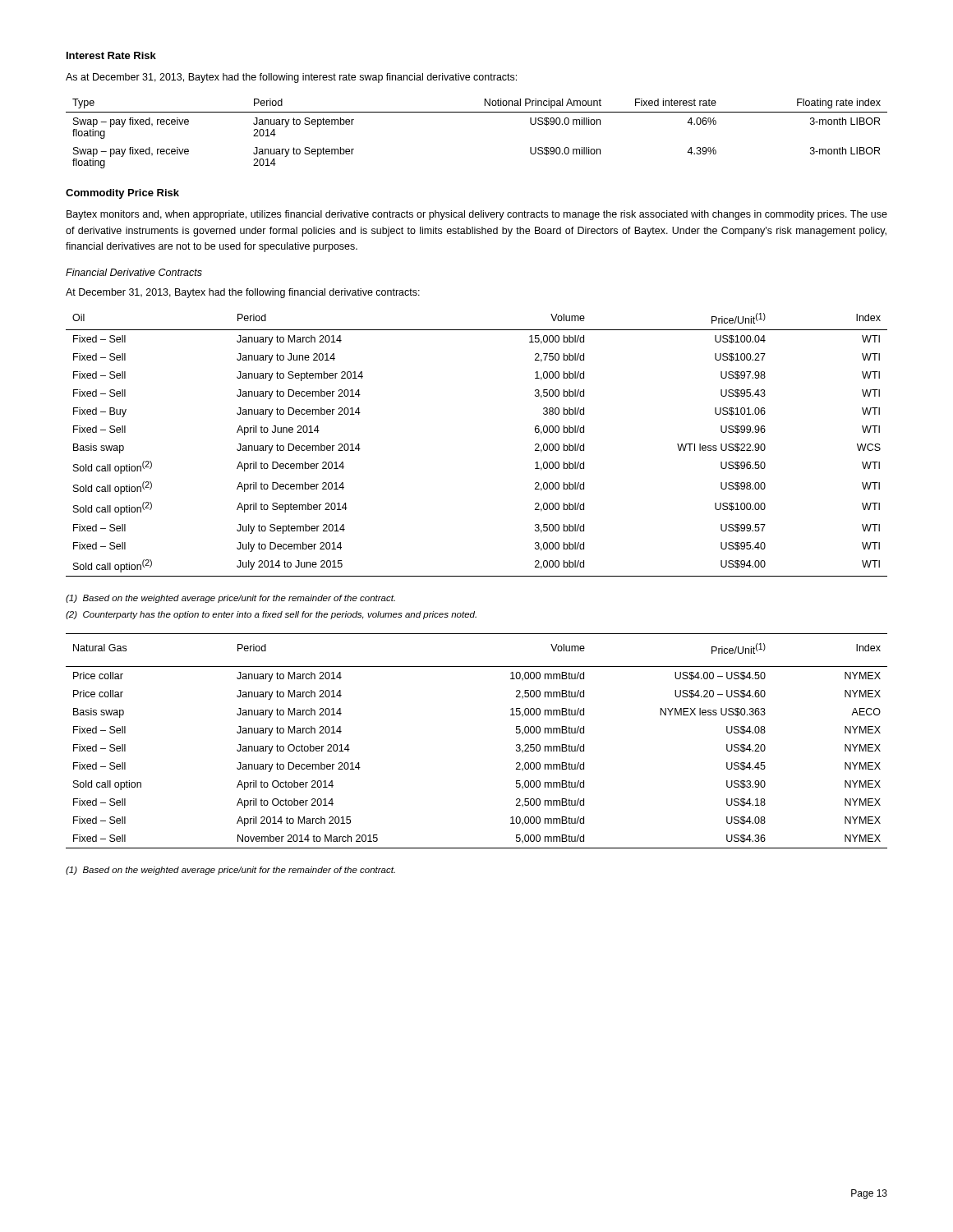The image size is (953, 1232).
Task: Select the region starting "Commodity Price Risk"
Action: (122, 193)
